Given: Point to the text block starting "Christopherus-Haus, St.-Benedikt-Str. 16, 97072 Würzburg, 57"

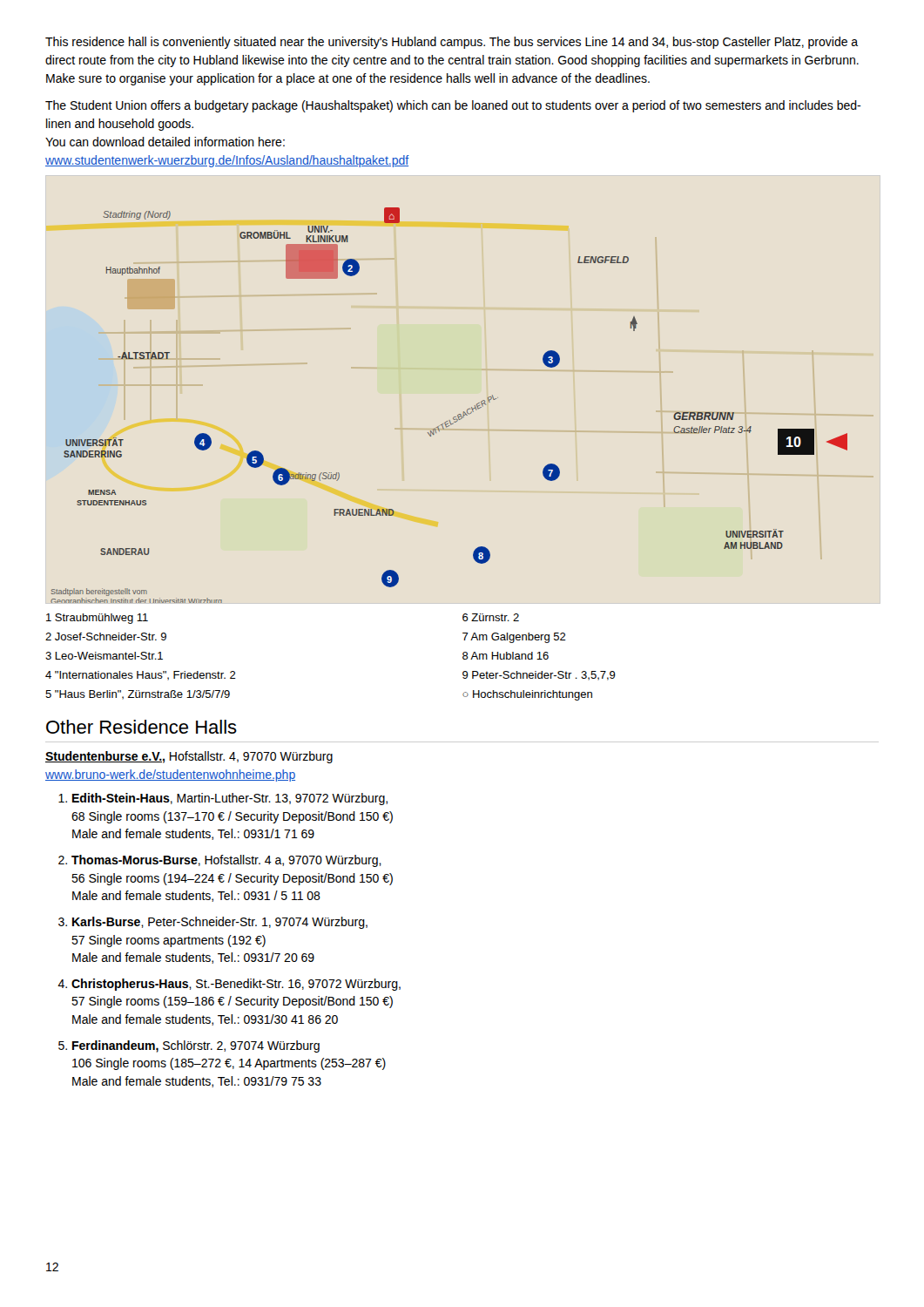Looking at the screenshot, I should 236,985.
